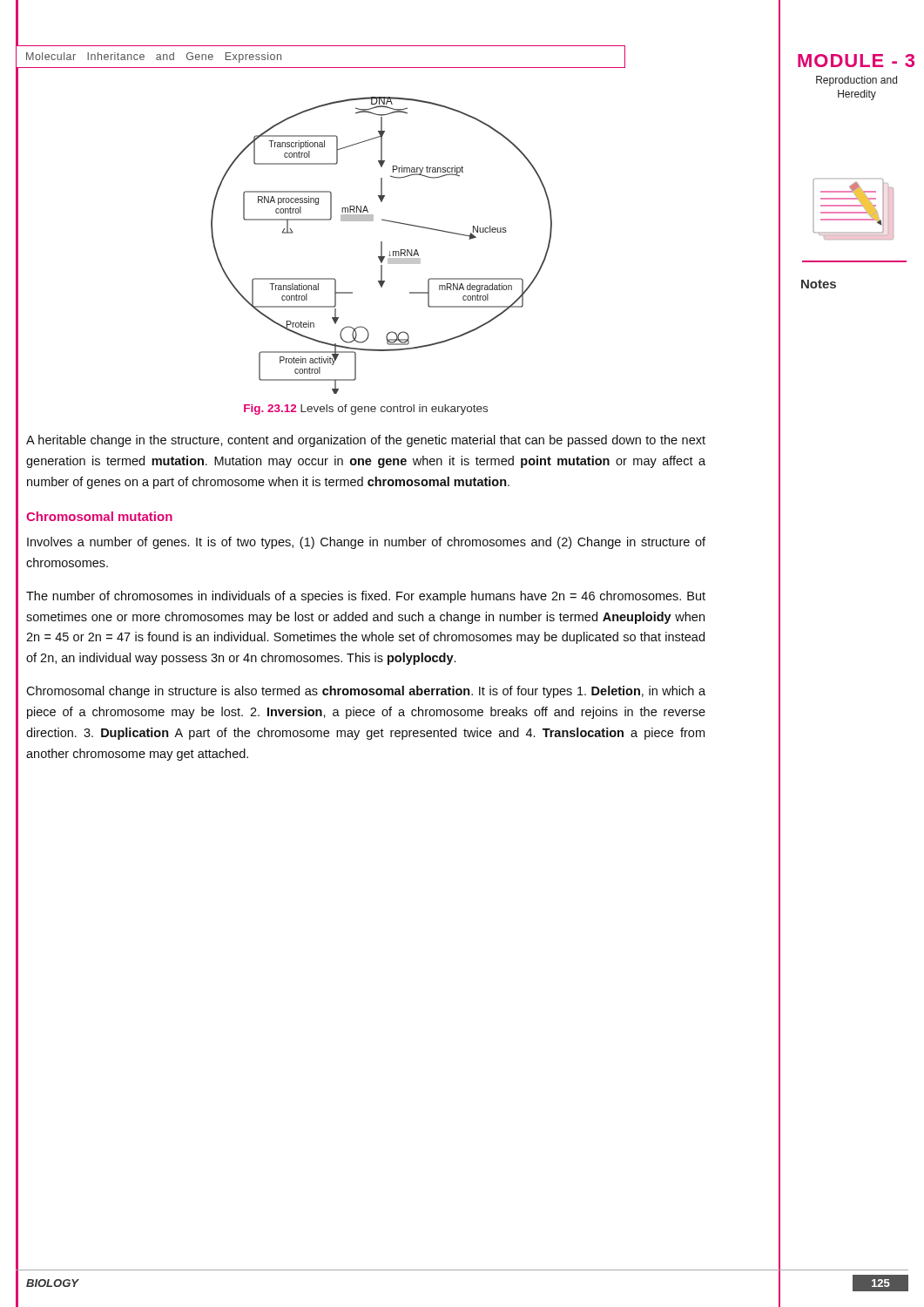Point to the block starting "Chromosomal mutation"
The image size is (924, 1307).
(99, 516)
